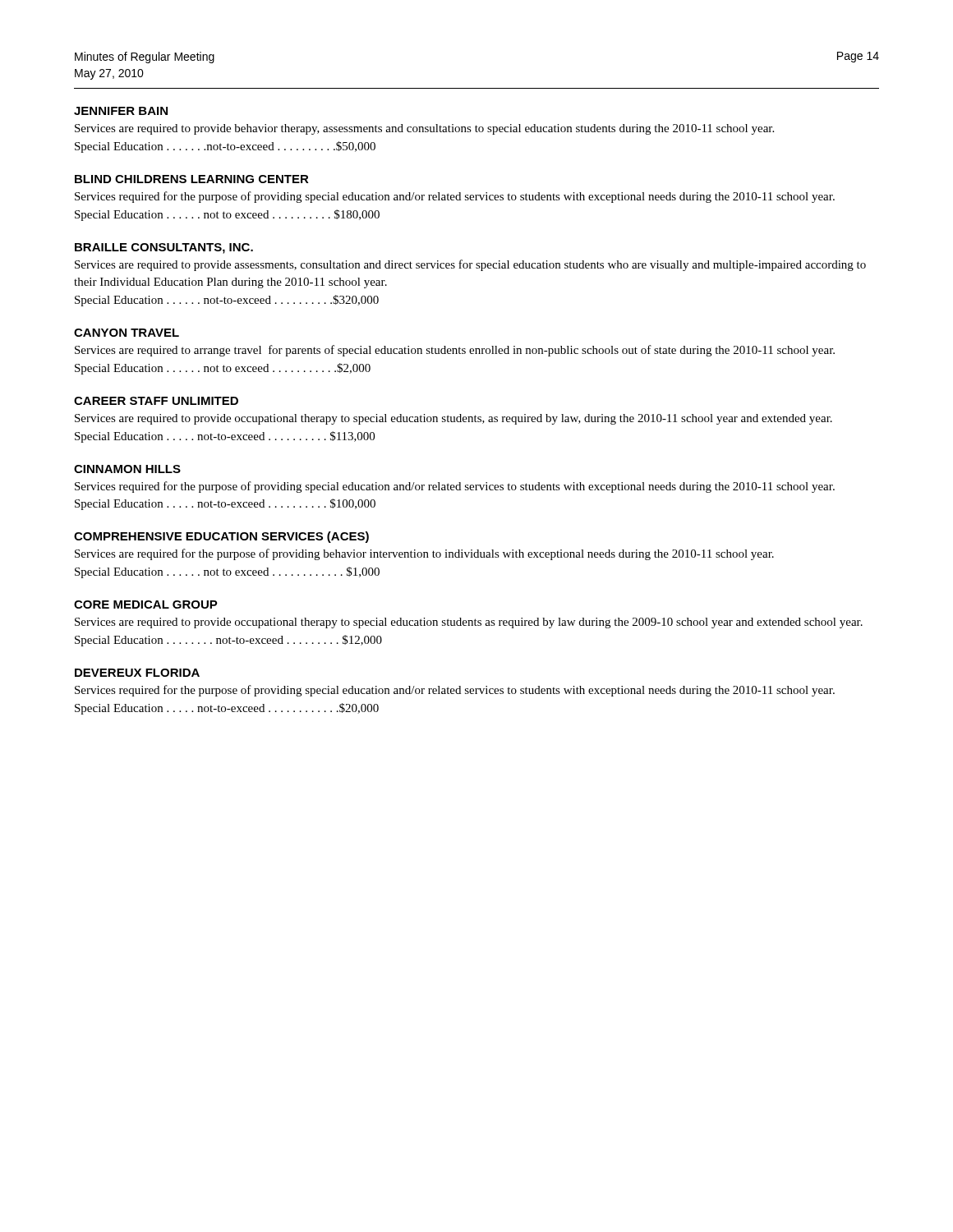Image resolution: width=953 pixels, height=1232 pixels.
Task: Point to the text starting "BLIND CHILDRENS LEARNING"
Action: (191, 179)
